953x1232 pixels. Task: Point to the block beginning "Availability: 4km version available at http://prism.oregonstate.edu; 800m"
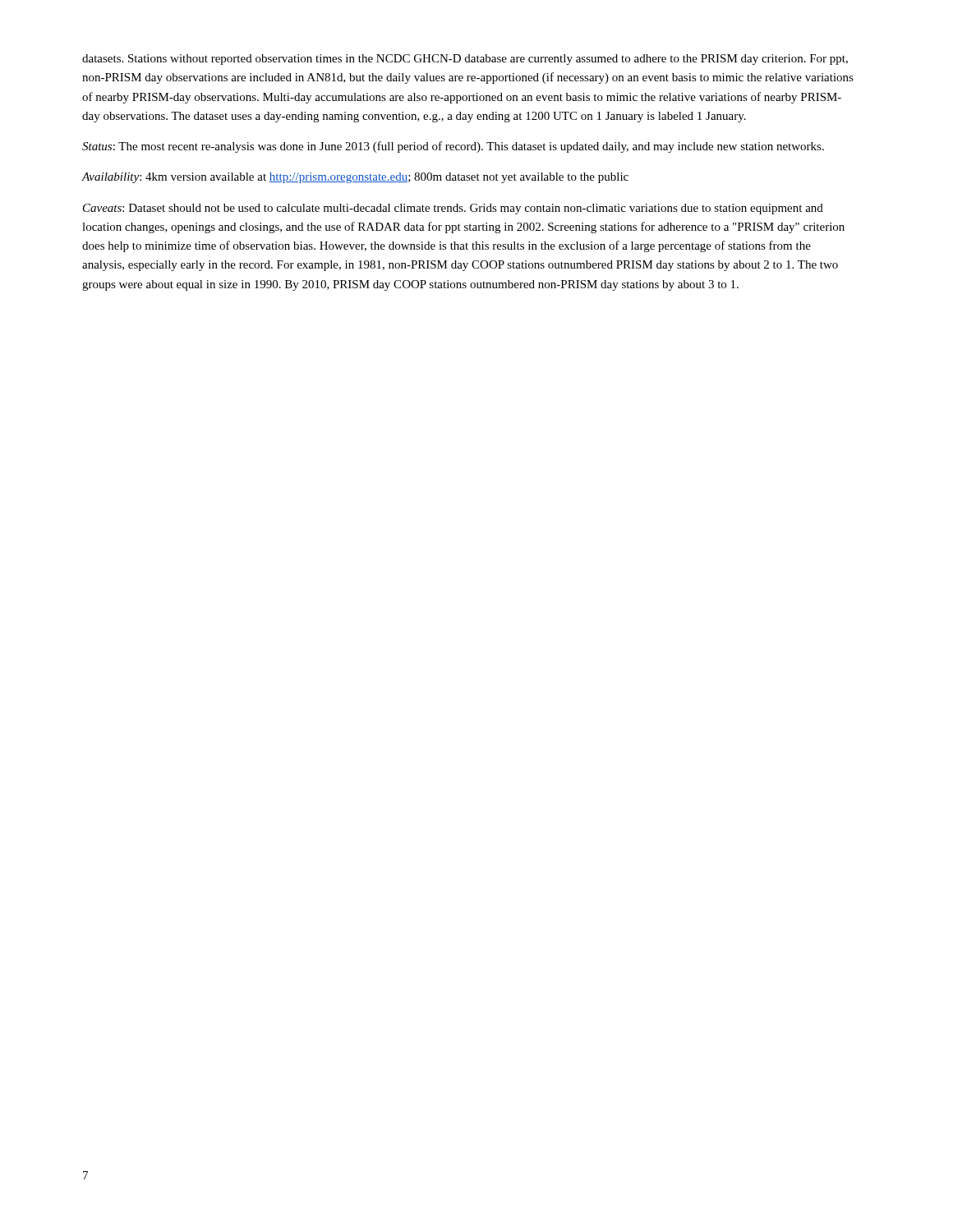(355, 177)
